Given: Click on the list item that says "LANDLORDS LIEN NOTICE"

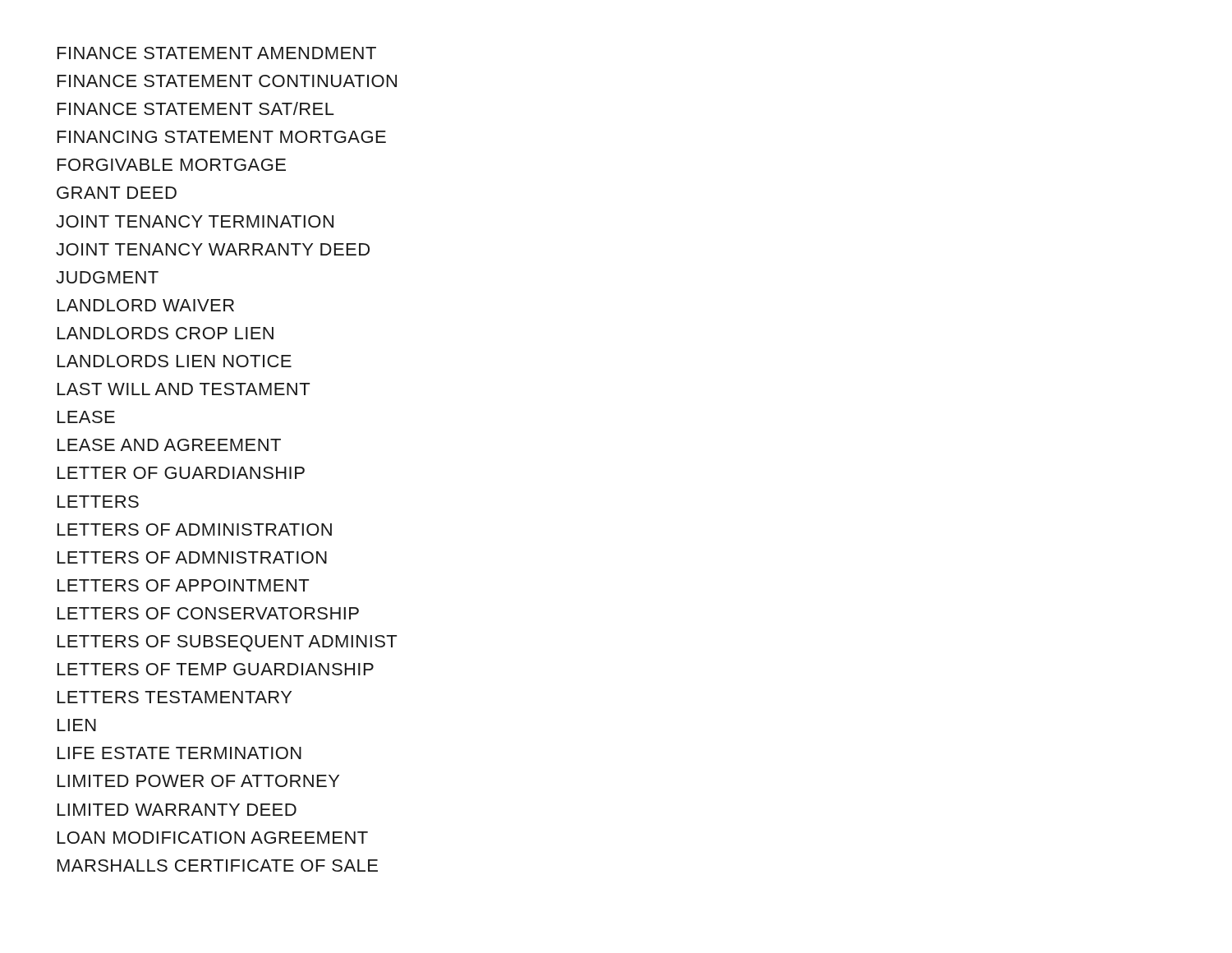Looking at the screenshot, I should [174, 361].
